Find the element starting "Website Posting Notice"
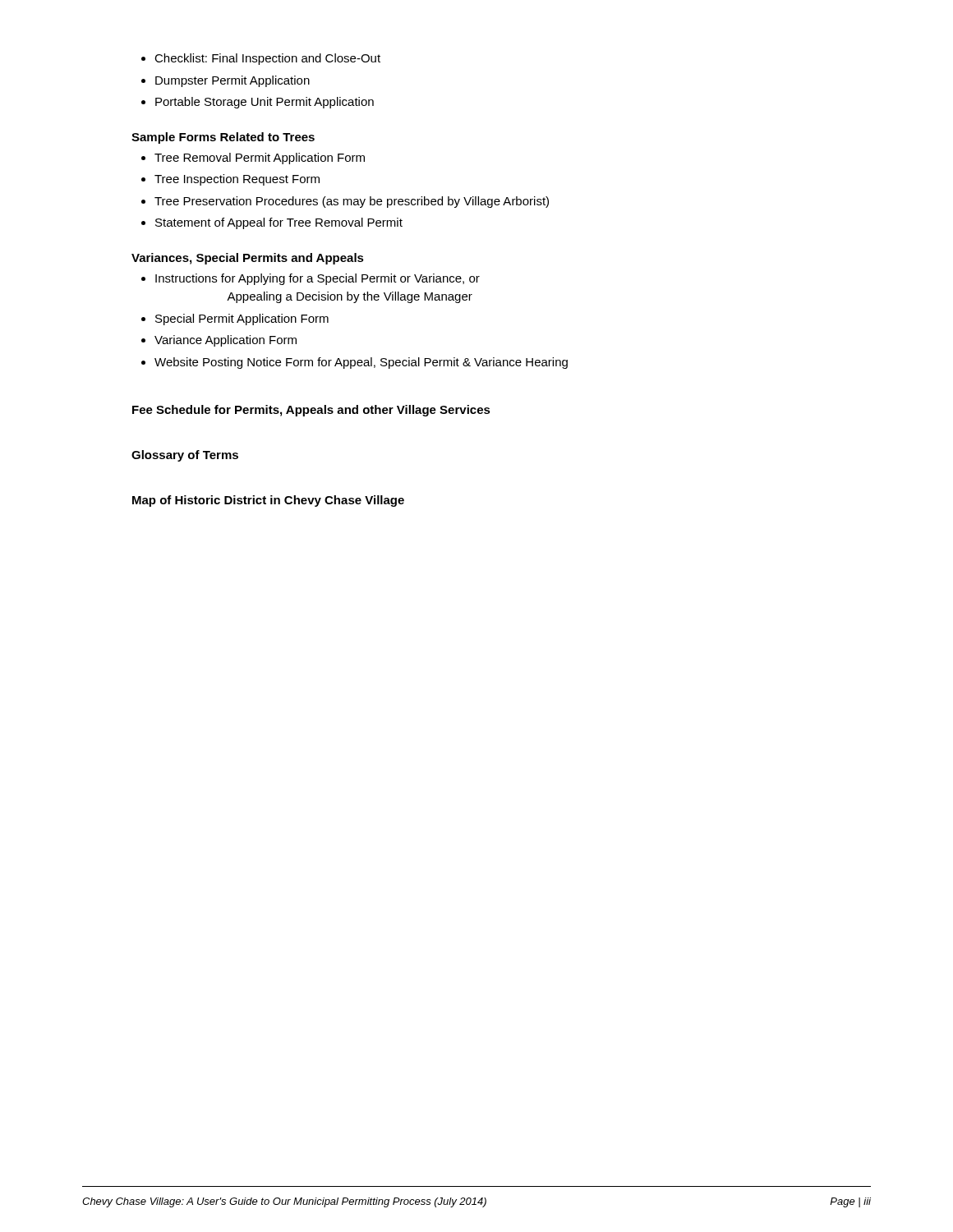Screen dimensions: 1232x953 click(489, 362)
